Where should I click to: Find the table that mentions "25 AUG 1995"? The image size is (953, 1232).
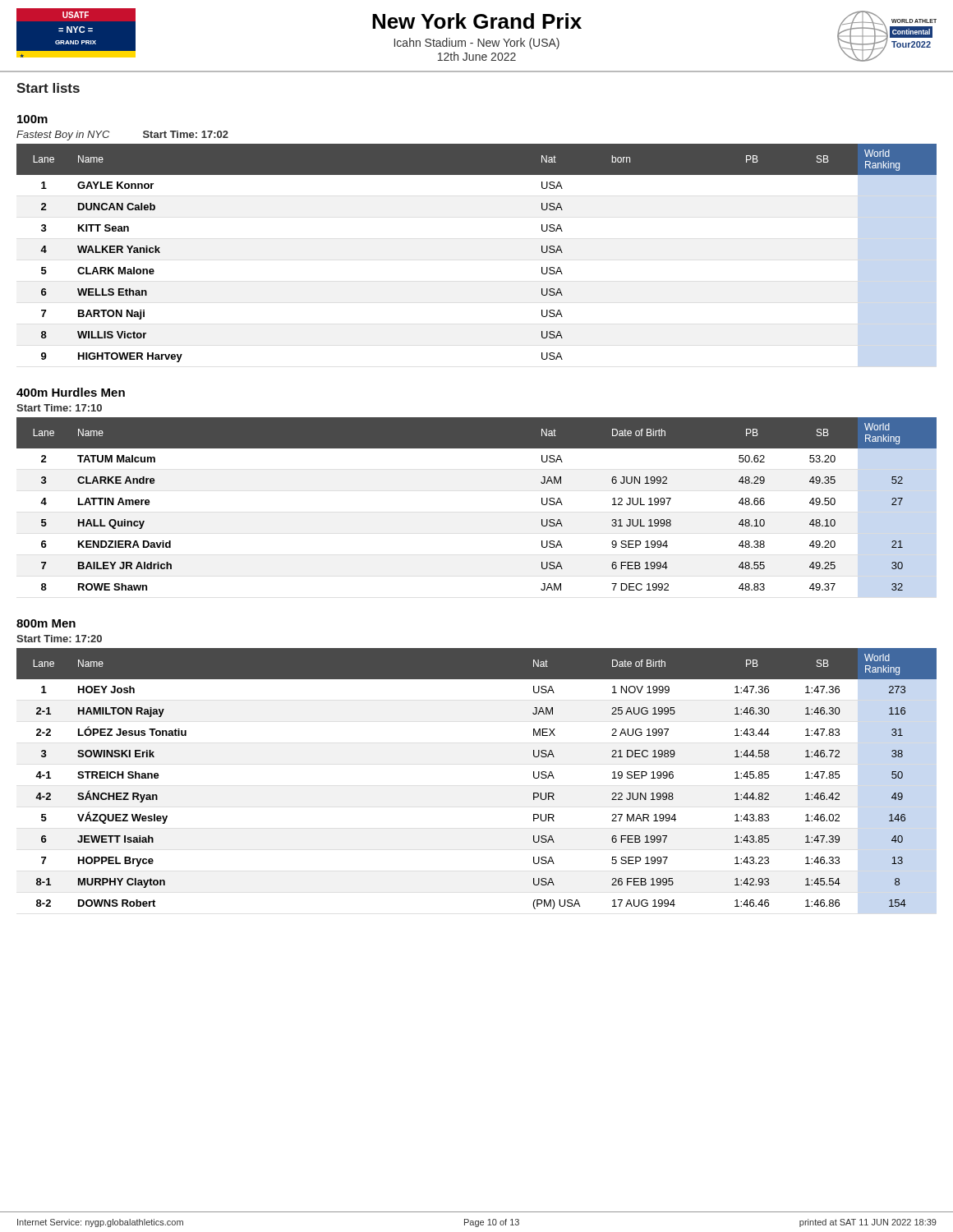click(476, 784)
